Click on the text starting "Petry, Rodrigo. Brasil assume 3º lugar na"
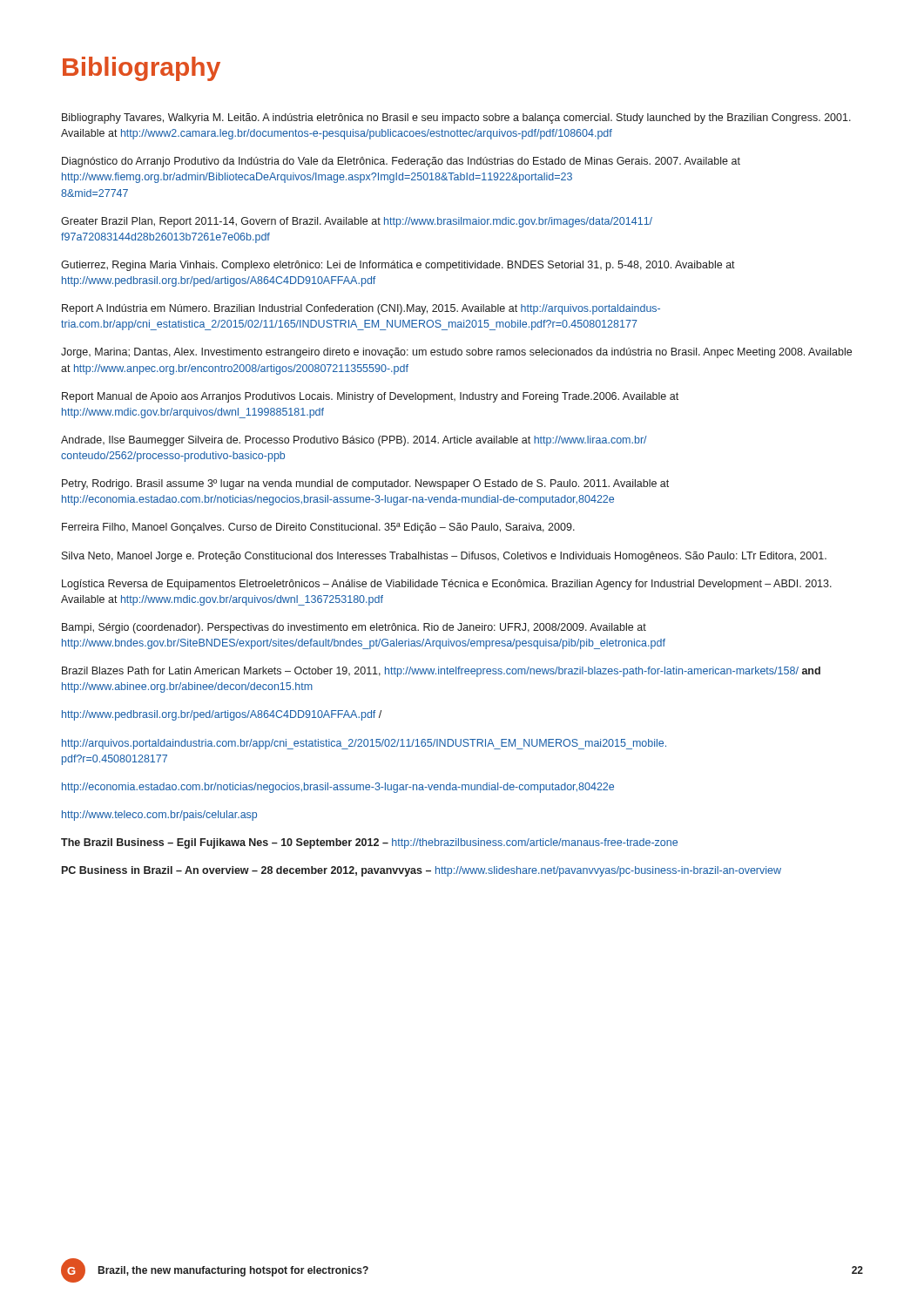The height and width of the screenshot is (1307, 924). point(365,492)
